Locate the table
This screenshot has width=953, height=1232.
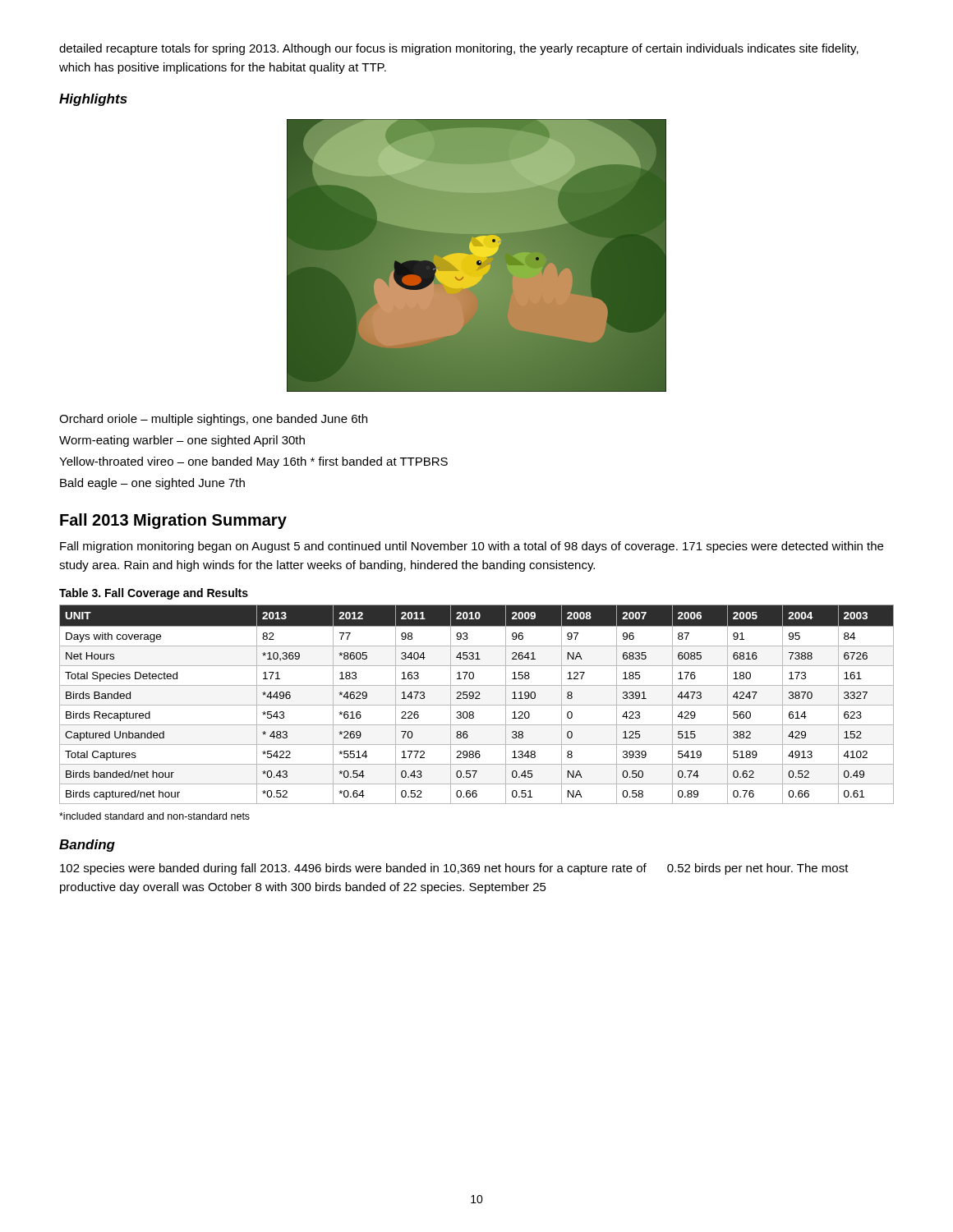point(476,704)
